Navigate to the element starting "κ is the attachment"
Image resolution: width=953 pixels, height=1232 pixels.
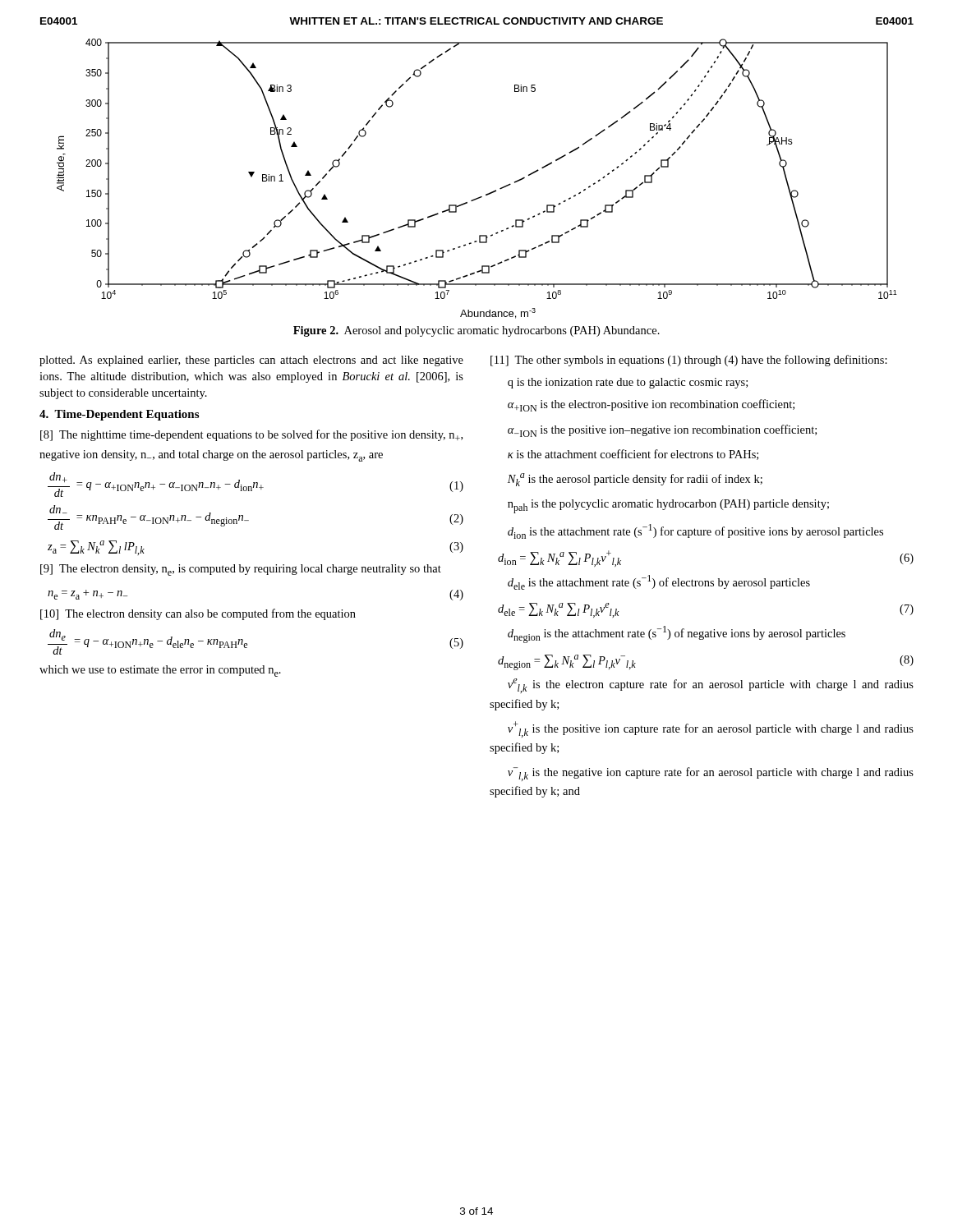pos(633,454)
